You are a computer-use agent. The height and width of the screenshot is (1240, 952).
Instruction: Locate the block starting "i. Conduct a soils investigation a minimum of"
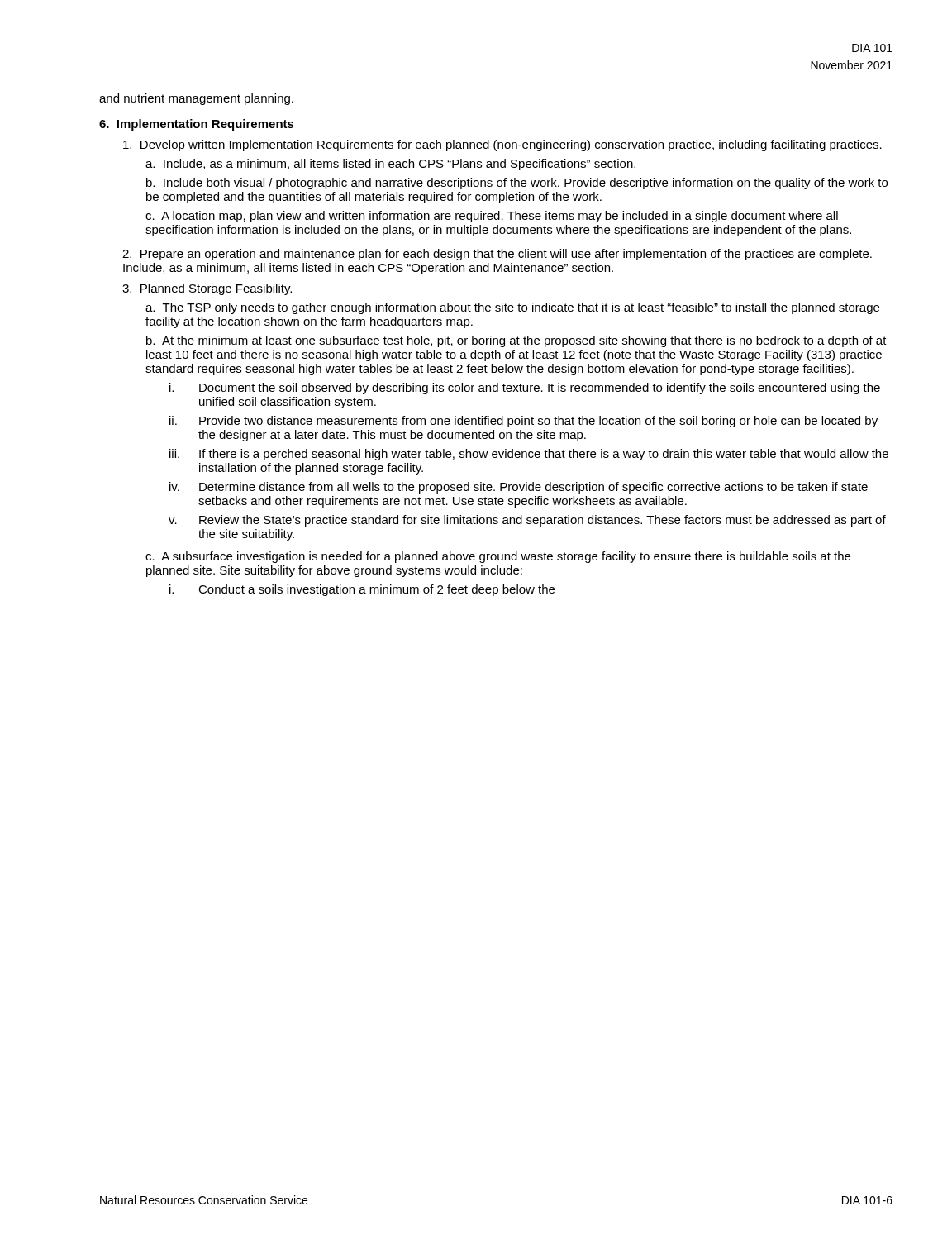pyautogui.click(x=362, y=589)
